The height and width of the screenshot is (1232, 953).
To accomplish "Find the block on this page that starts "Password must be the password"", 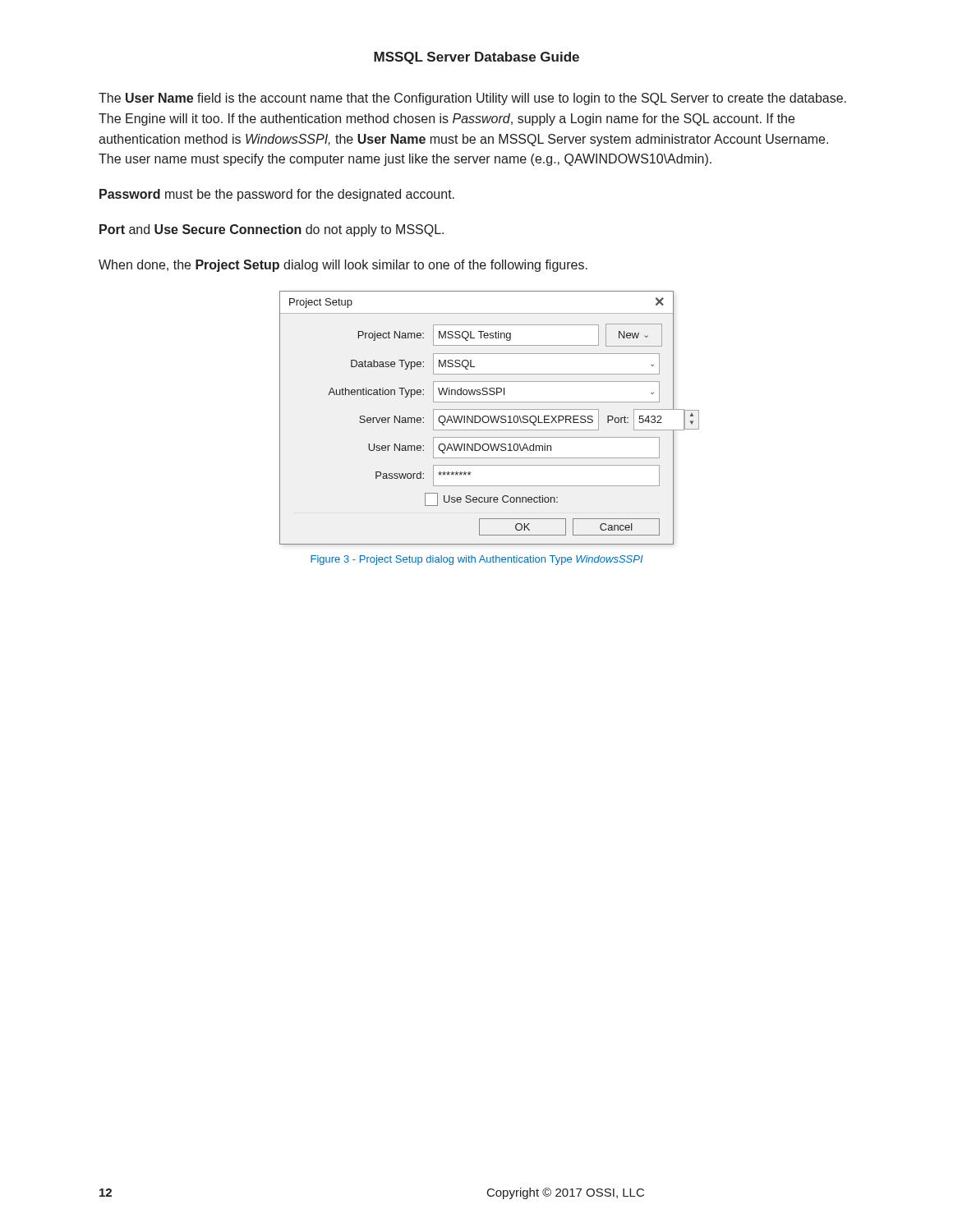I will (x=277, y=194).
